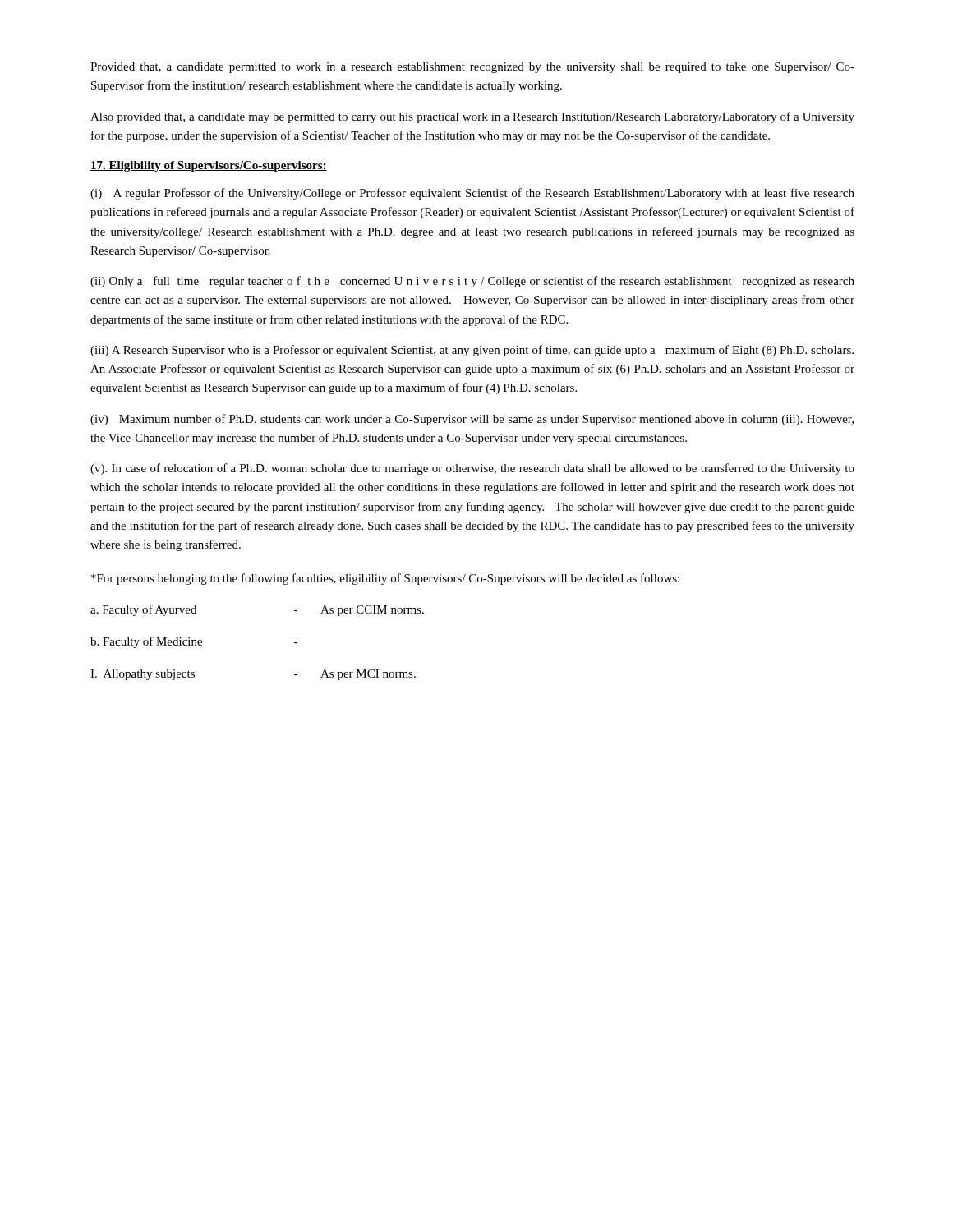Where is the passage that starts "(i) A regular Professor of the"?
The width and height of the screenshot is (953, 1232).
coord(472,222)
